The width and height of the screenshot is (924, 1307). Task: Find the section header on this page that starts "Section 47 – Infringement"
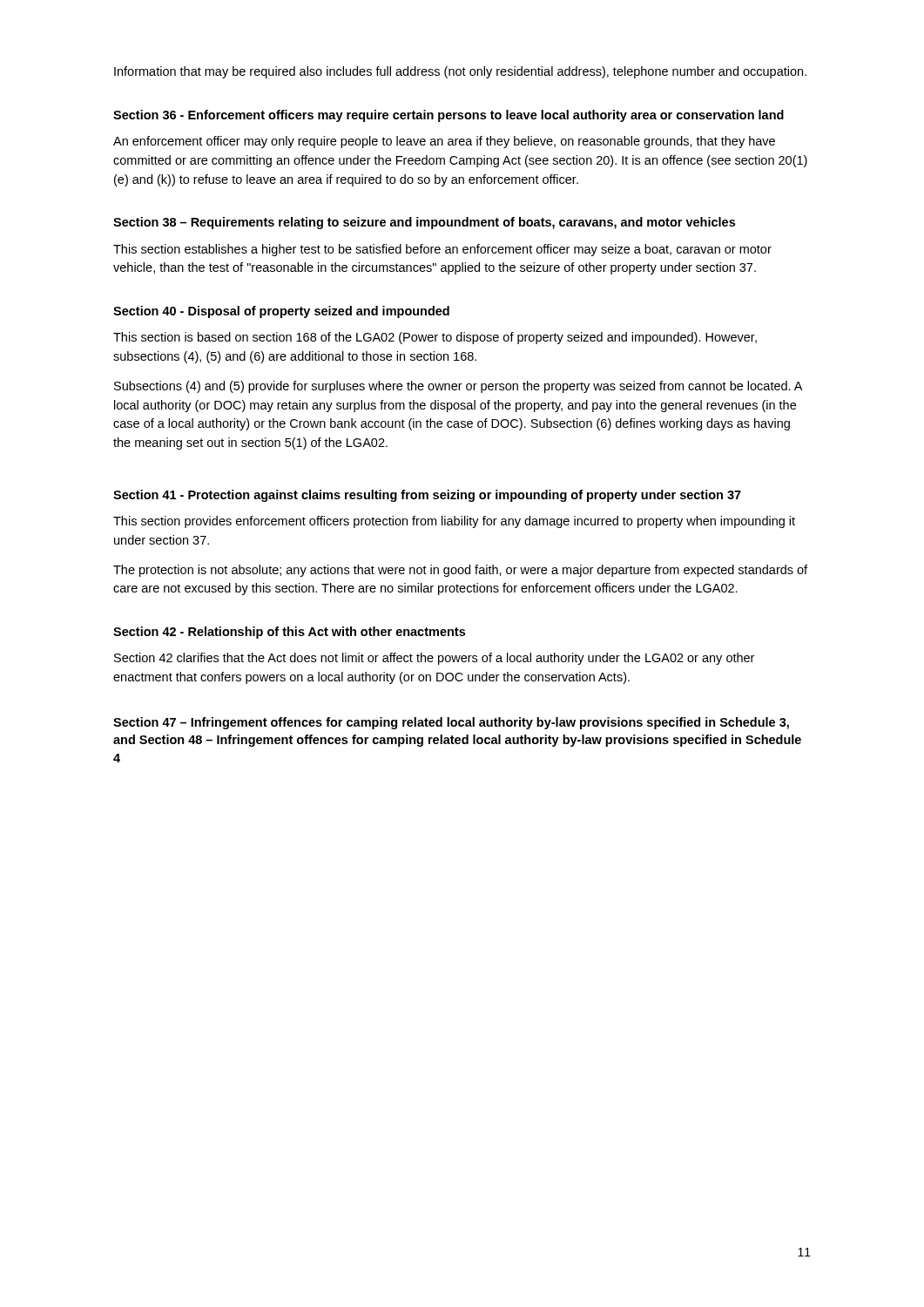(x=457, y=740)
